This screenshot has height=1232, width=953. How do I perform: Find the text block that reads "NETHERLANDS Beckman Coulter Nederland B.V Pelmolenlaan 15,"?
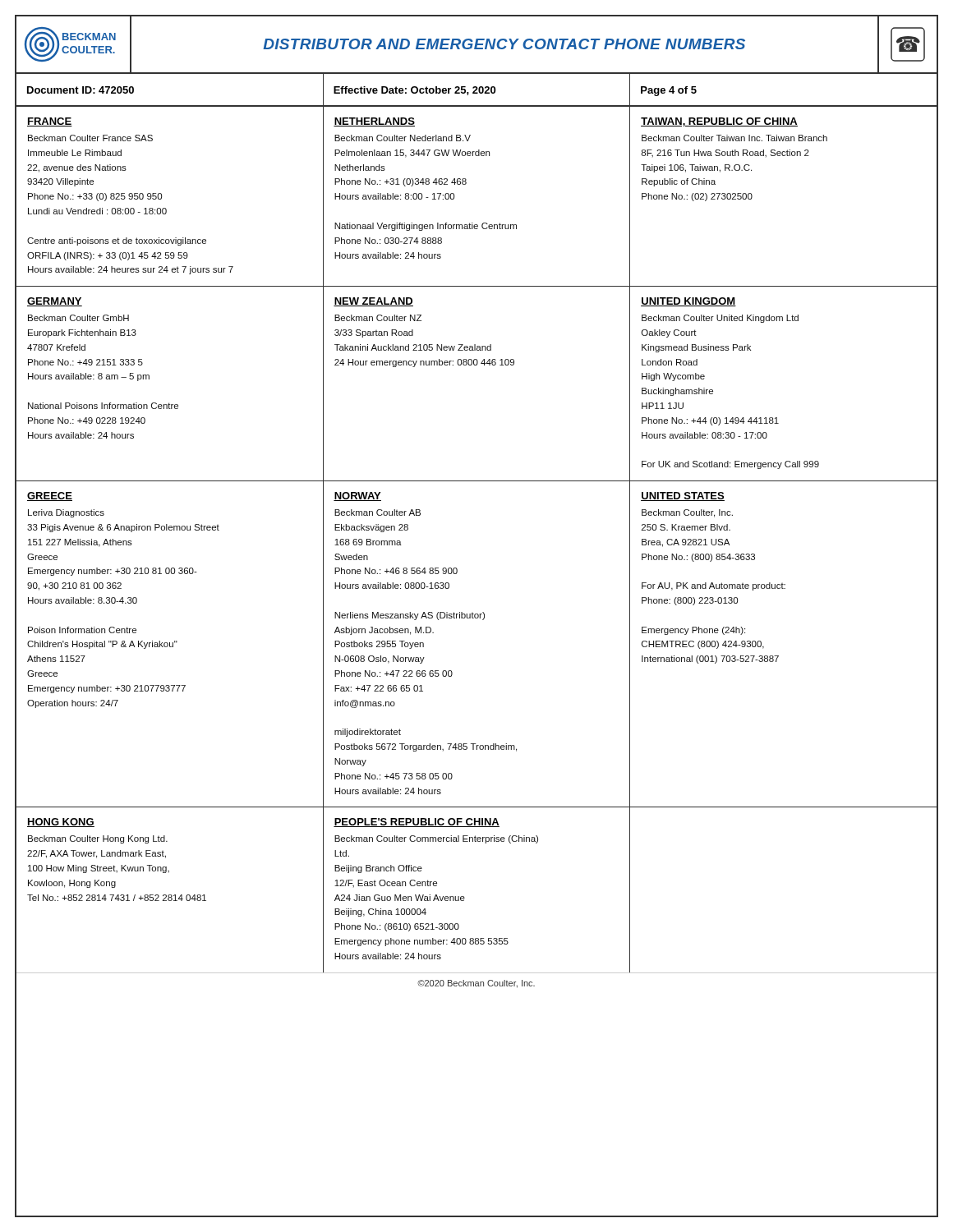(476, 189)
